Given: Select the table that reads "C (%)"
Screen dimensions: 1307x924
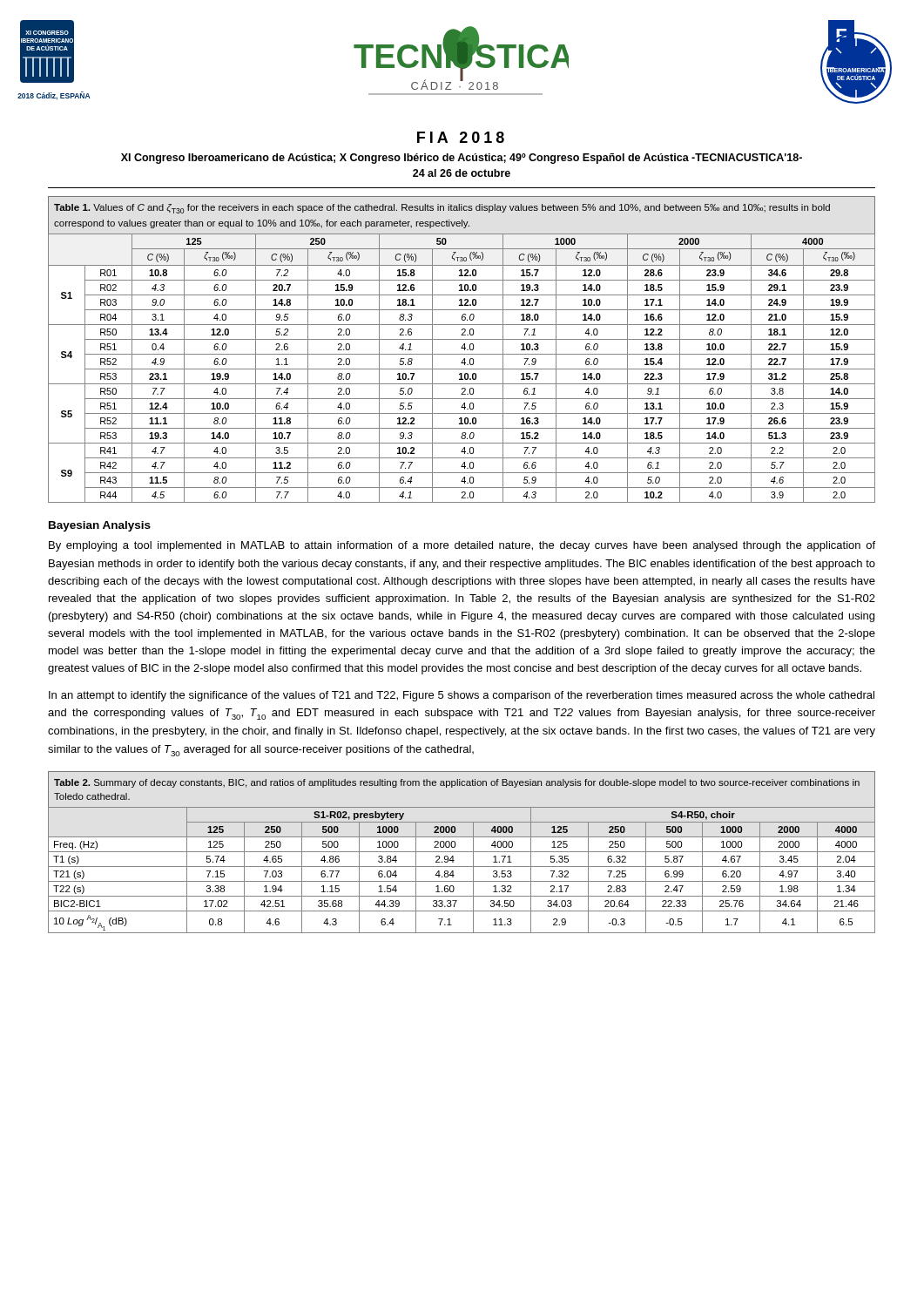Looking at the screenshot, I should 462,369.
